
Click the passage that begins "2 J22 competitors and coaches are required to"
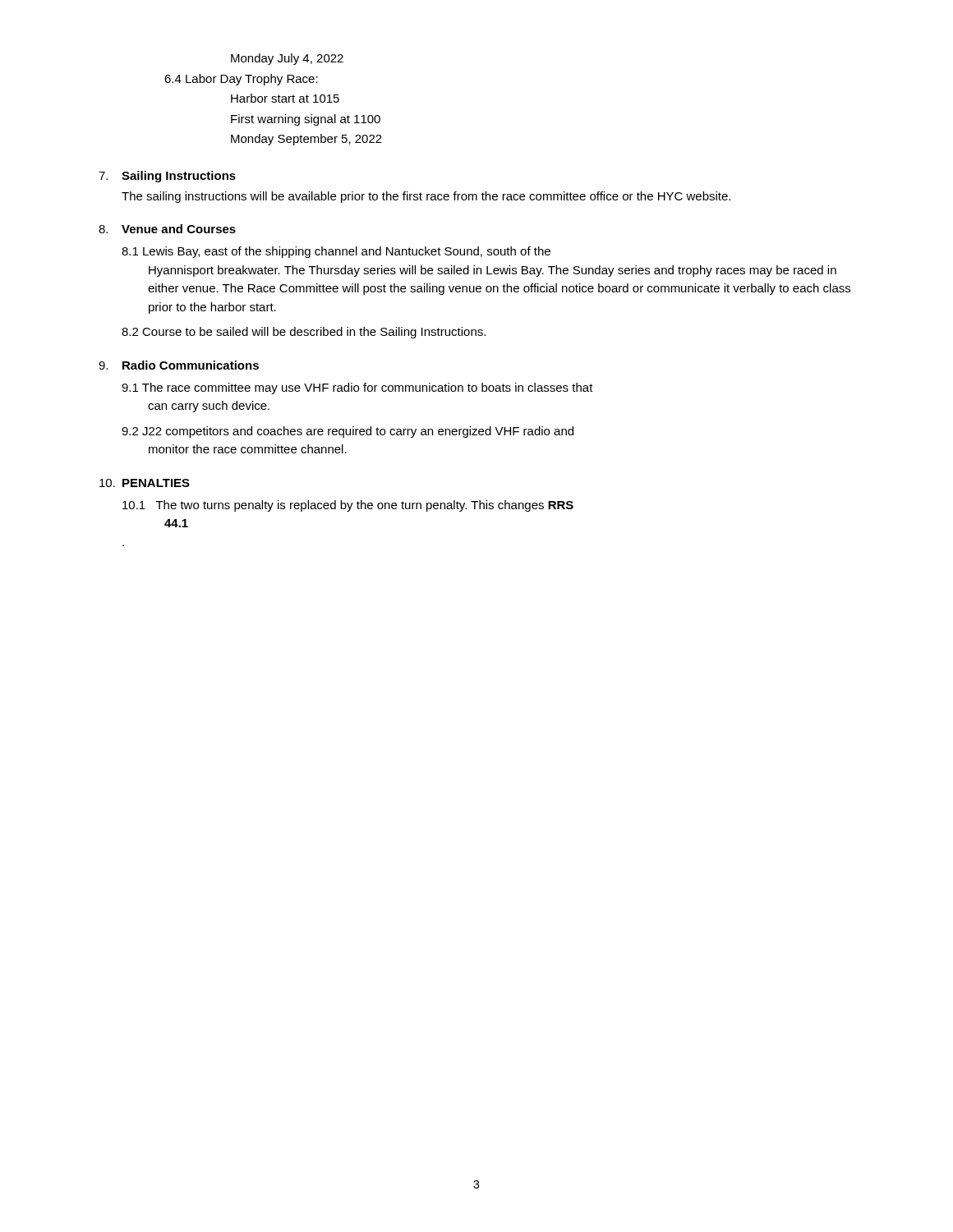[488, 441]
